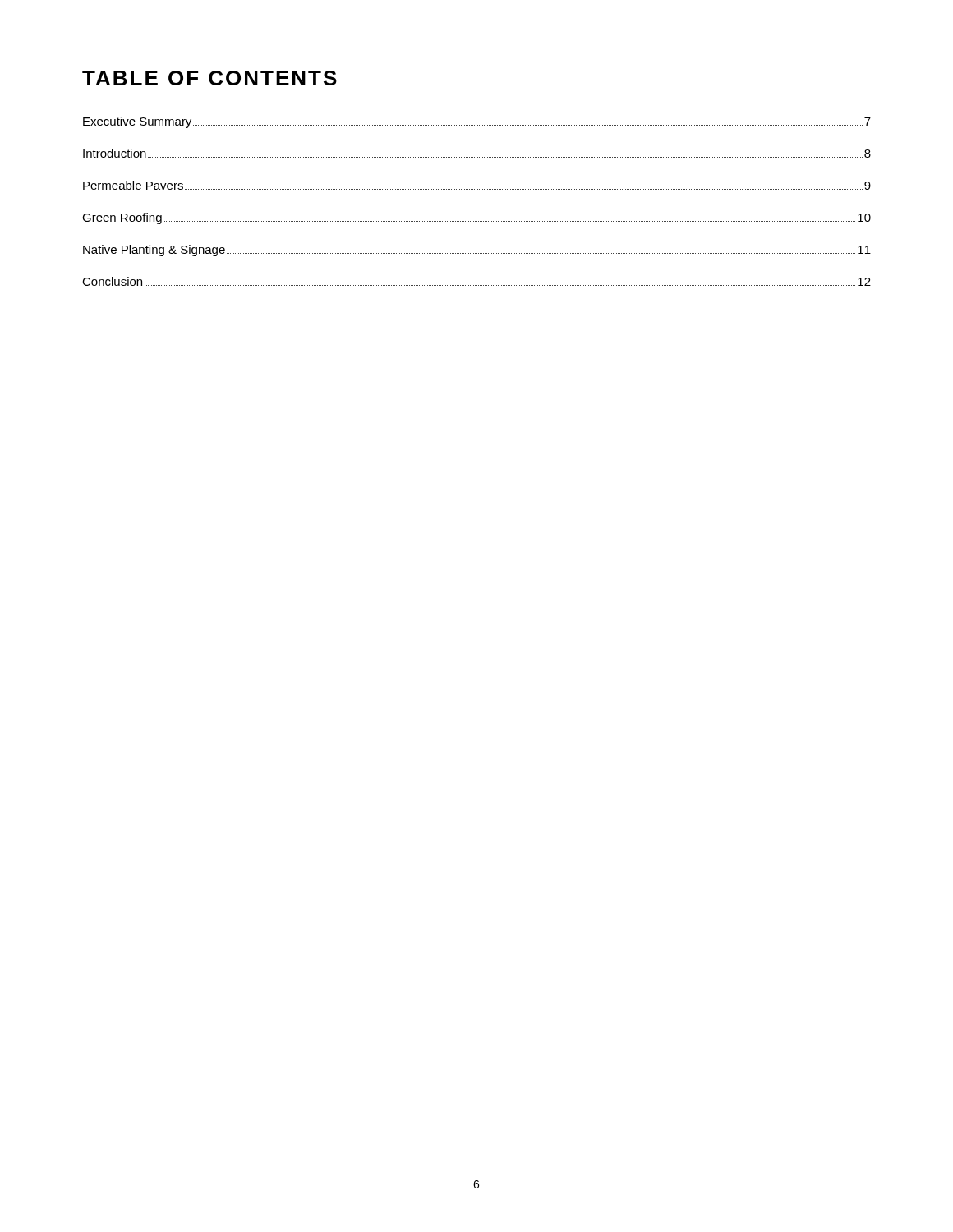Find the list item that reads "Green Roofing 10"

476,217
